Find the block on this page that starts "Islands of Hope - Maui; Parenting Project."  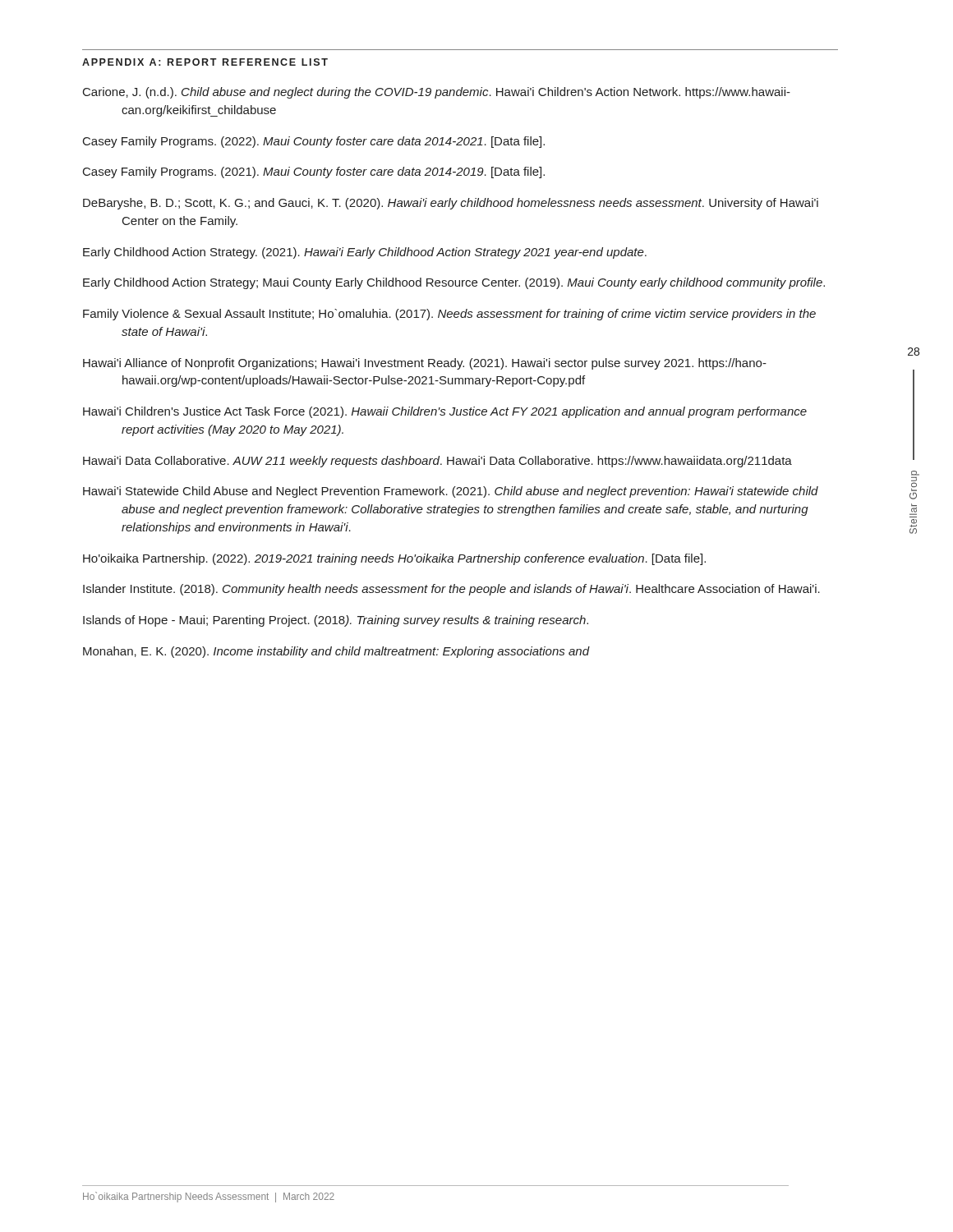click(x=460, y=620)
